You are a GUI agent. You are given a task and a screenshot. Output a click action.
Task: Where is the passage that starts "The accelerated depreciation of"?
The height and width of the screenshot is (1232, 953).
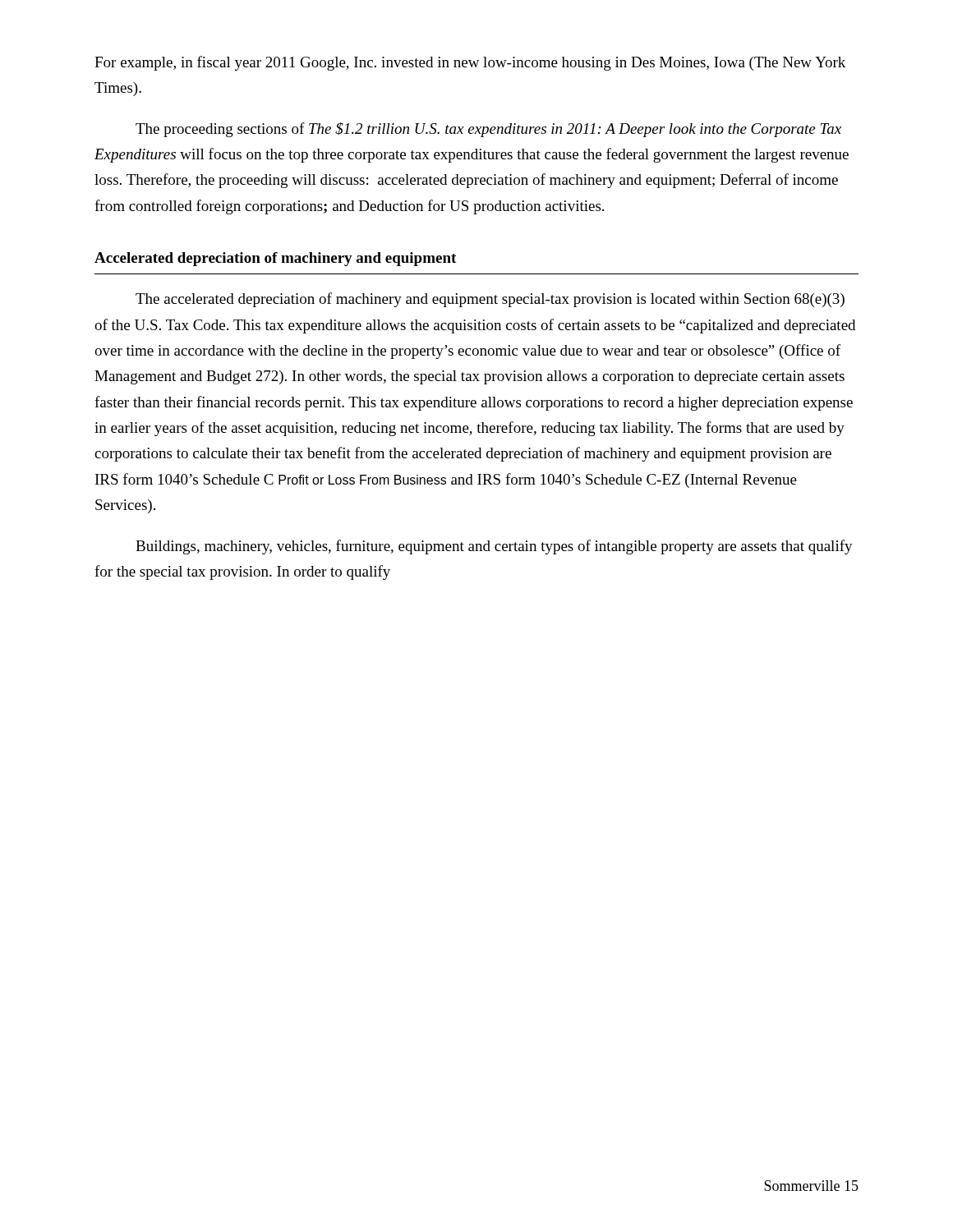click(x=475, y=402)
